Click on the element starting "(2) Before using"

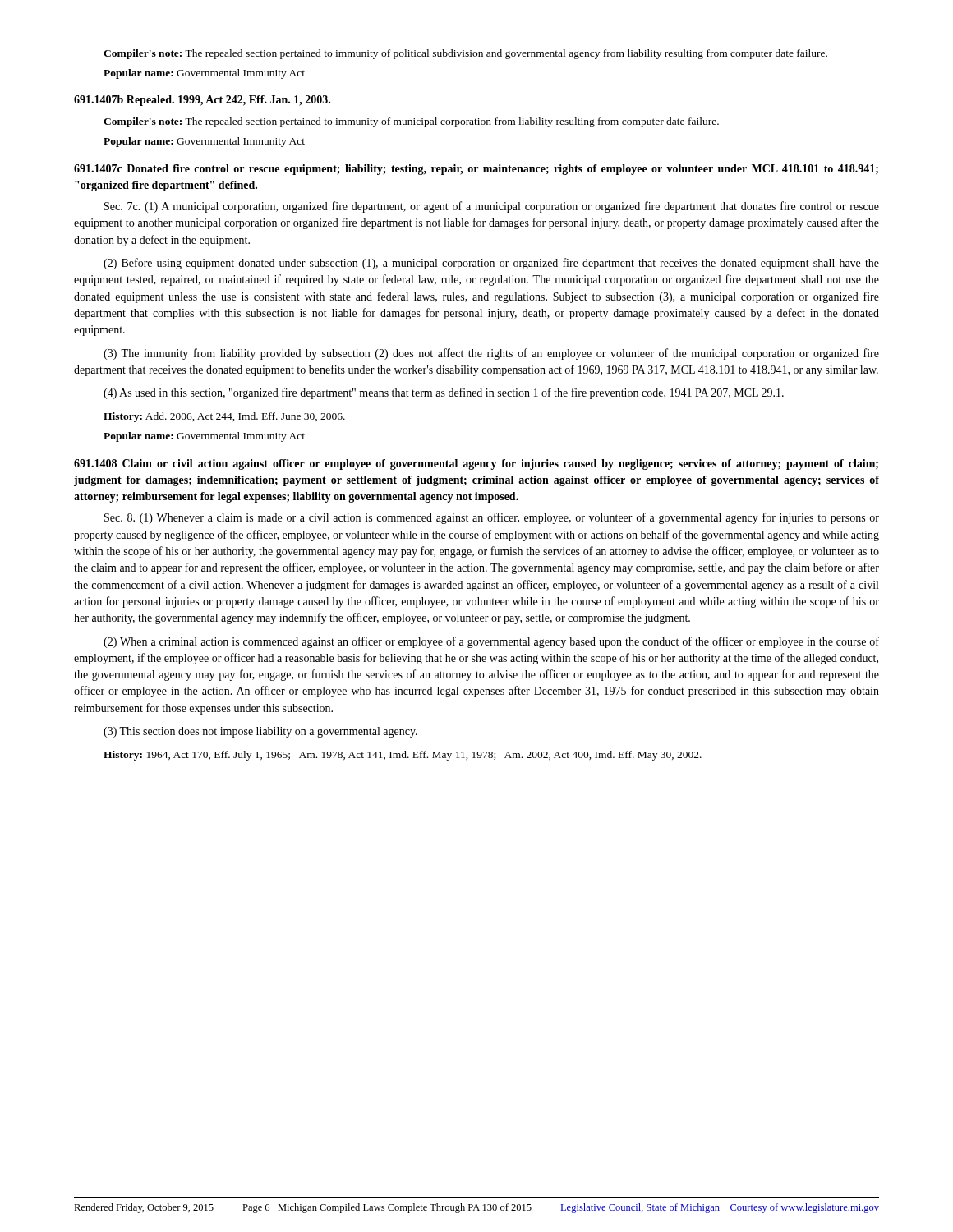476,297
